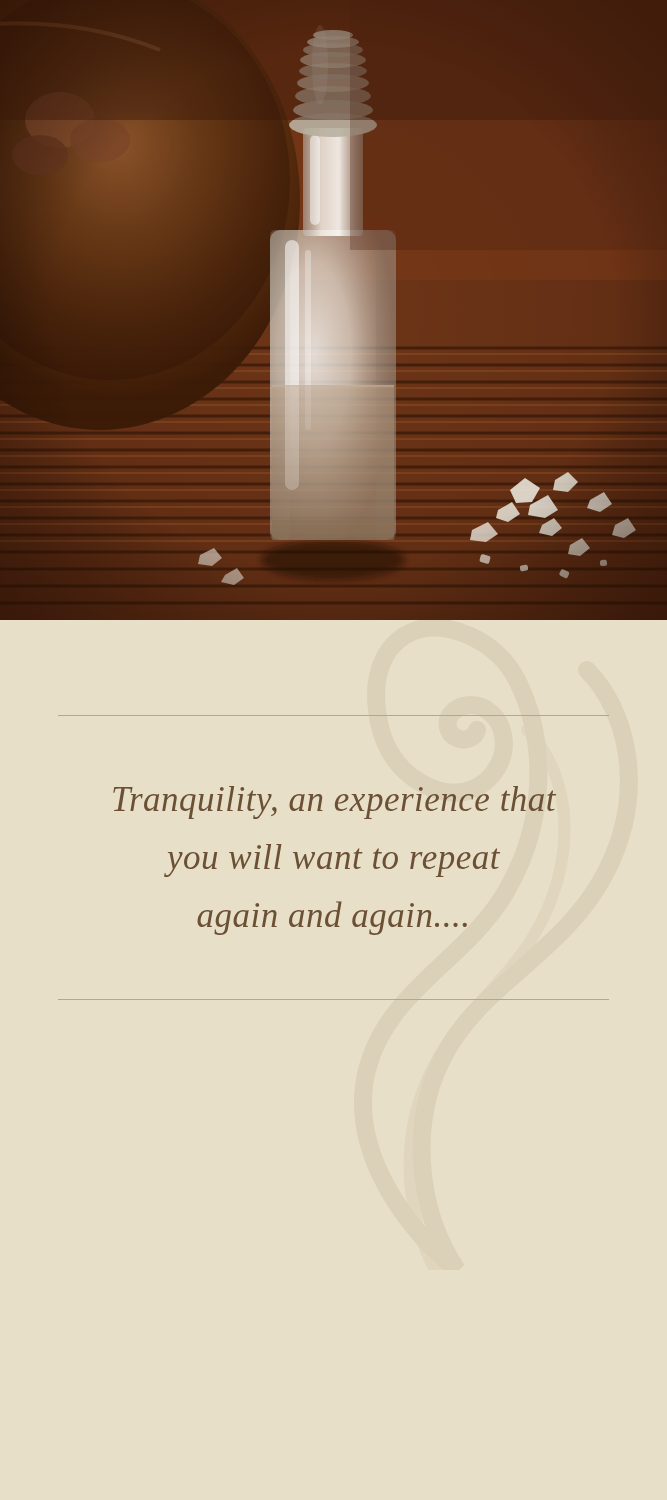Image resolution: width=667 pixels, height=1500 pixels.
Task: Click on the text block with the text "Tranquility, an experience"
Action: [334, 858]
